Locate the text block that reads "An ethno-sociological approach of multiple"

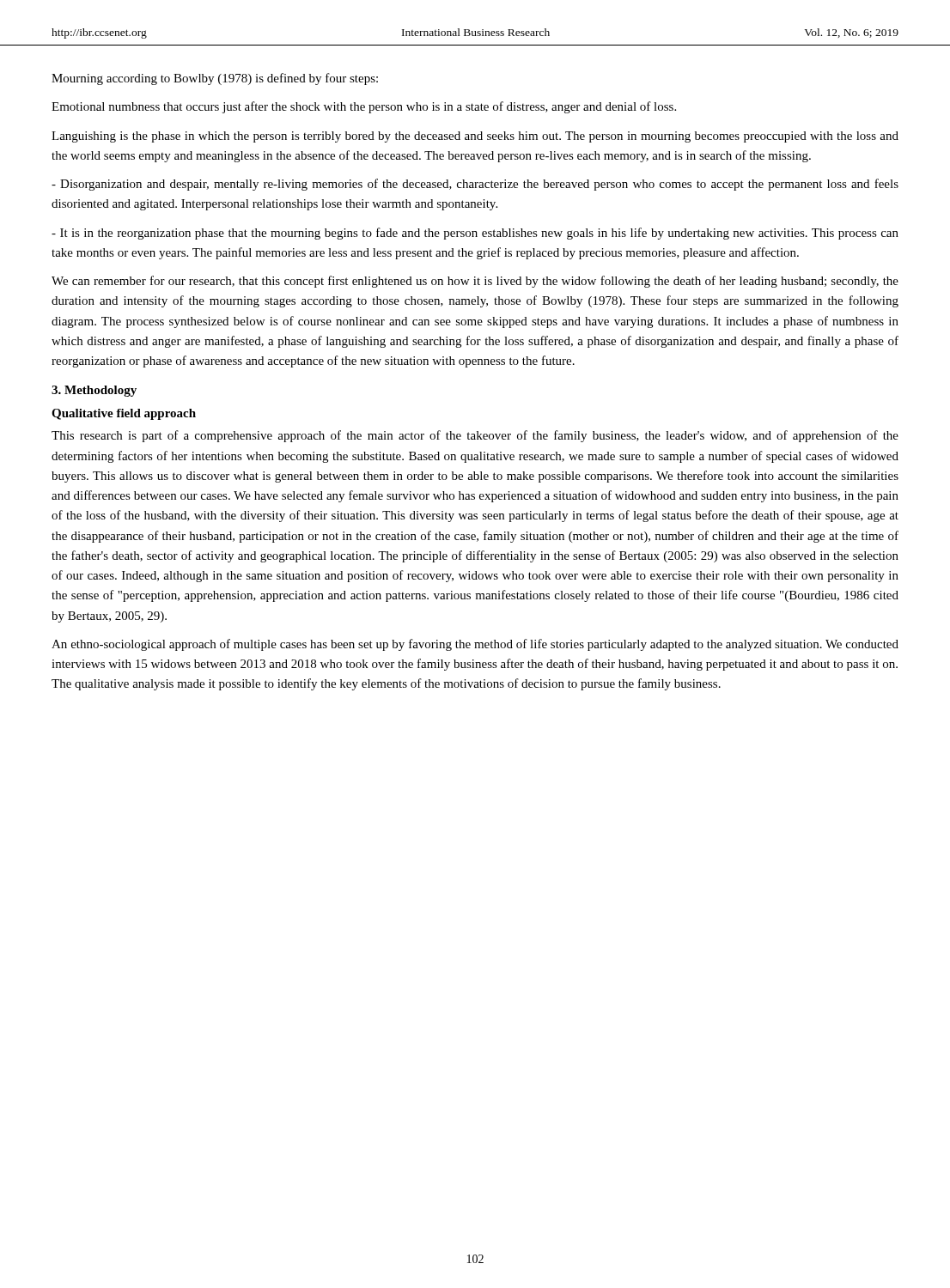point(475,664)
